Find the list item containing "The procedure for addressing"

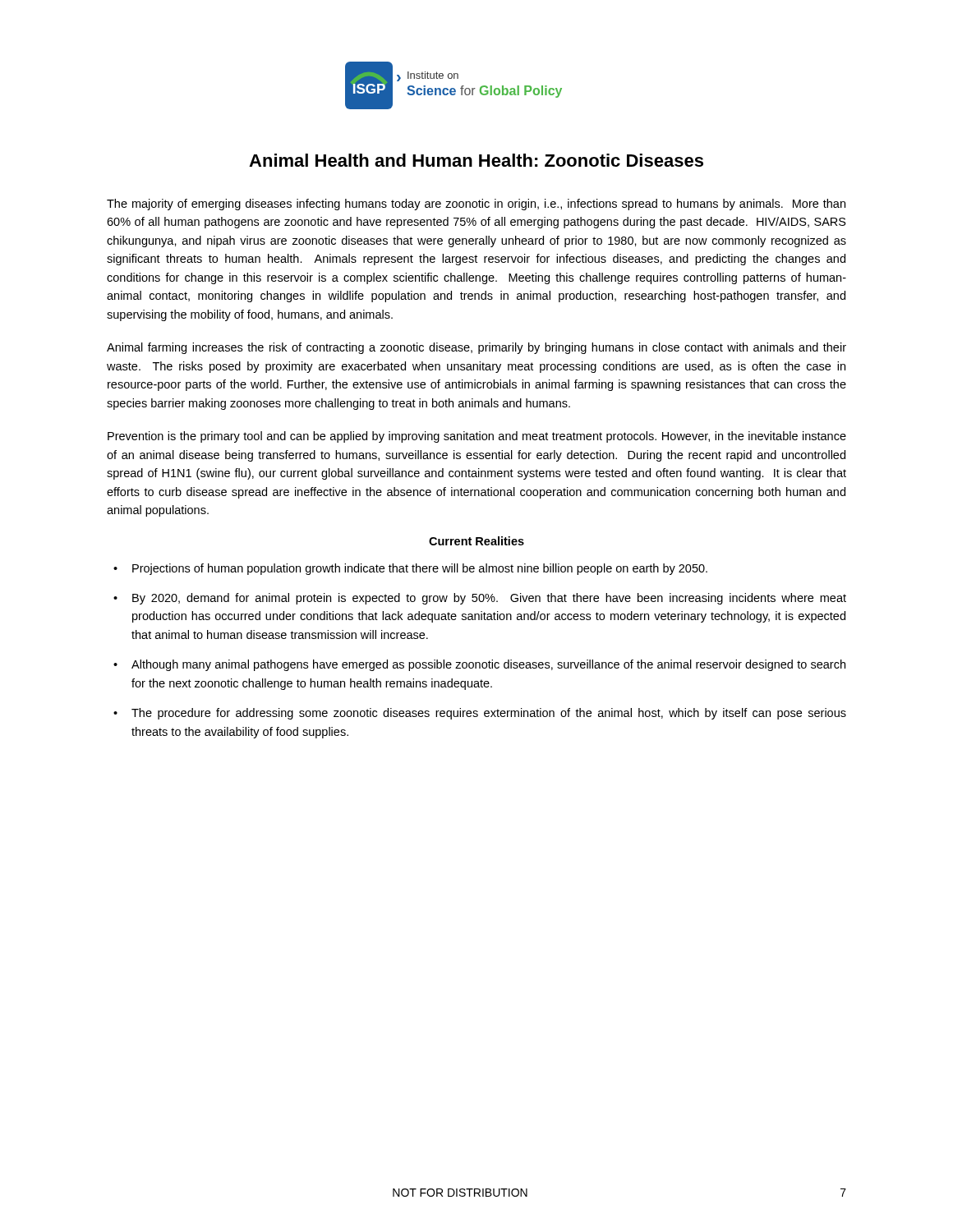pyautogui.click(x=489, y=722)
